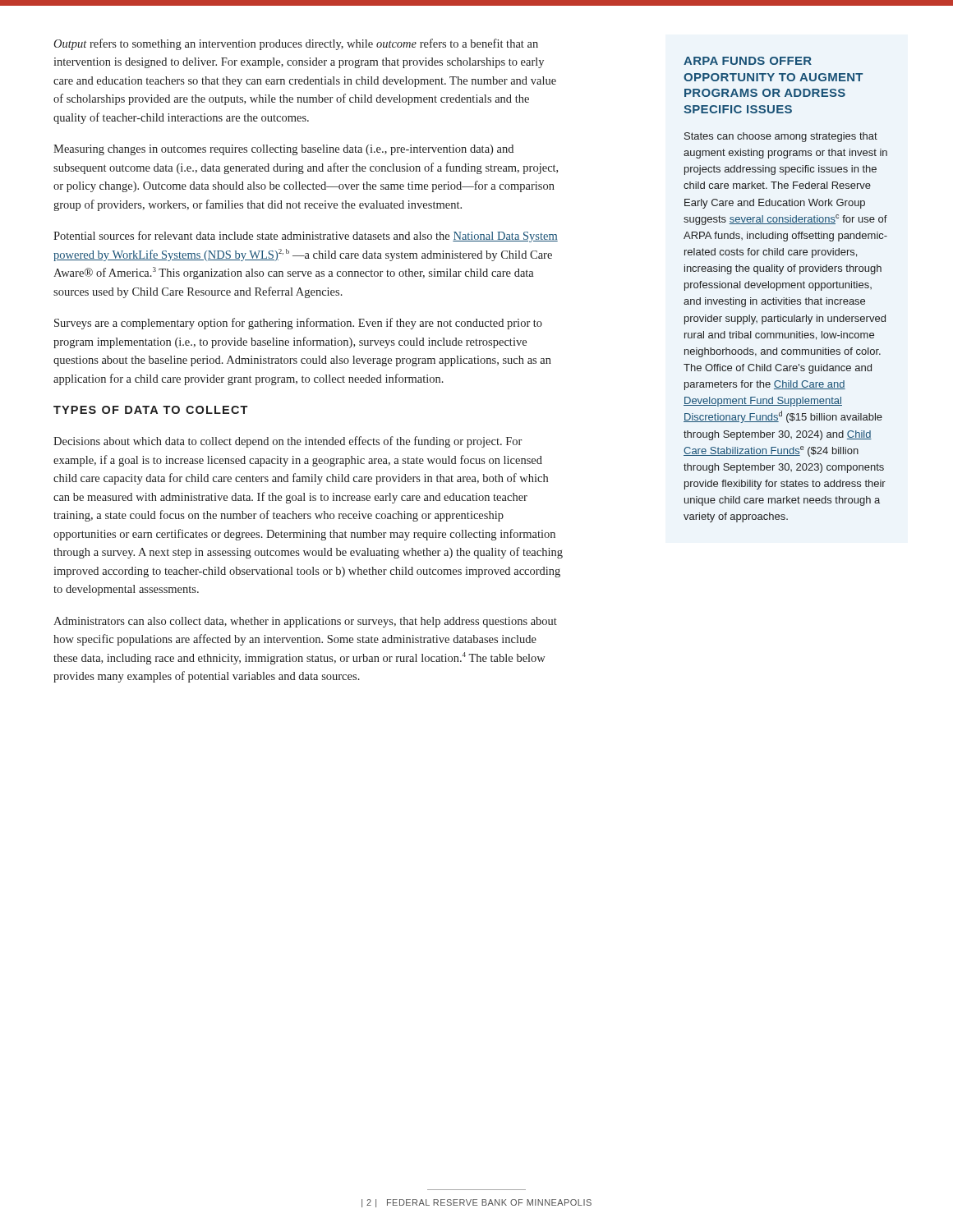Viewport: 953px width, 1232px height.
Task: Click on the element starting "Measuring changes in"
Action: pos(308,177)
